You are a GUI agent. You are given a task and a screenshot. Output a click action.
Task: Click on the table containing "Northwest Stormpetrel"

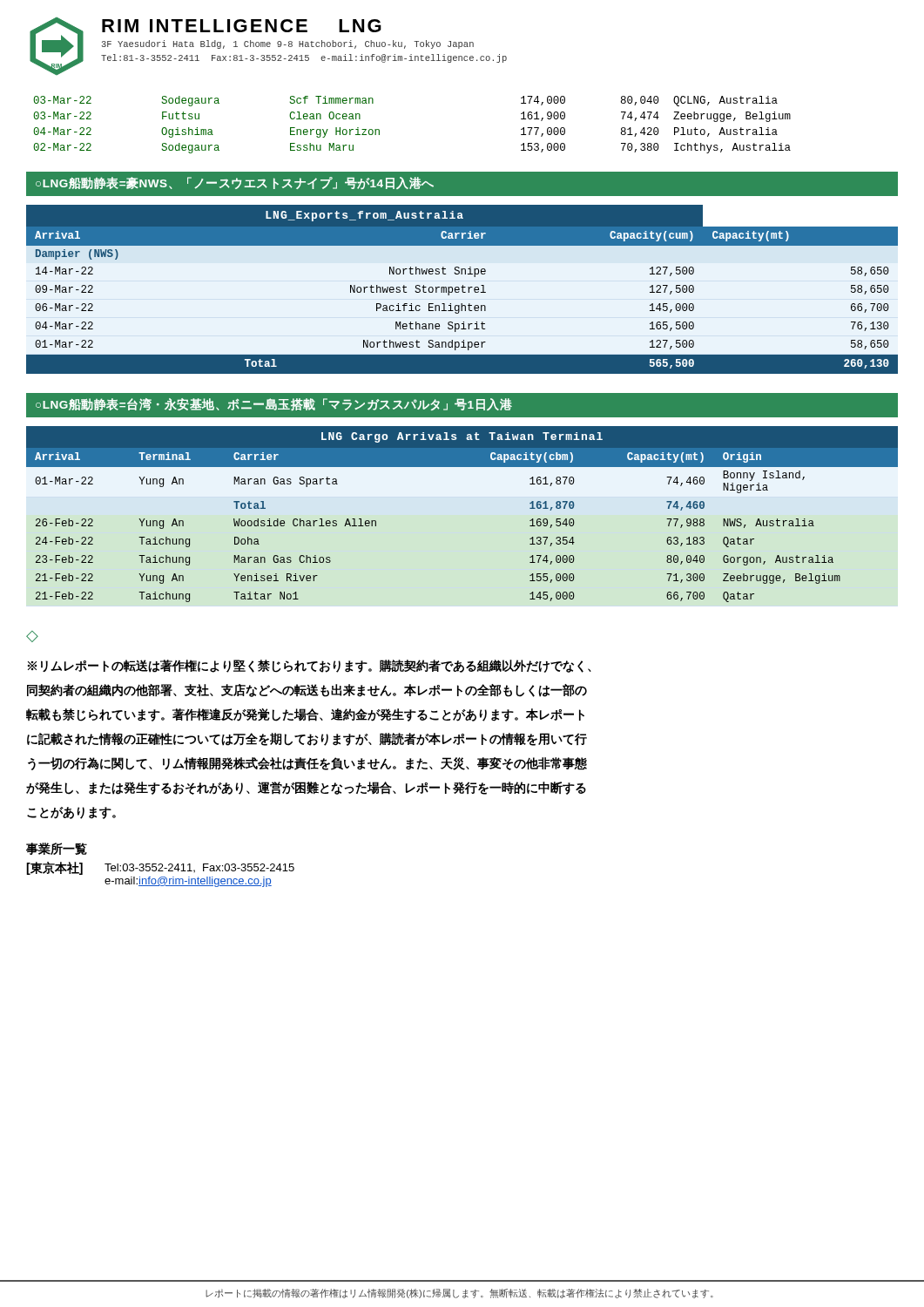[x=462, y=289]
